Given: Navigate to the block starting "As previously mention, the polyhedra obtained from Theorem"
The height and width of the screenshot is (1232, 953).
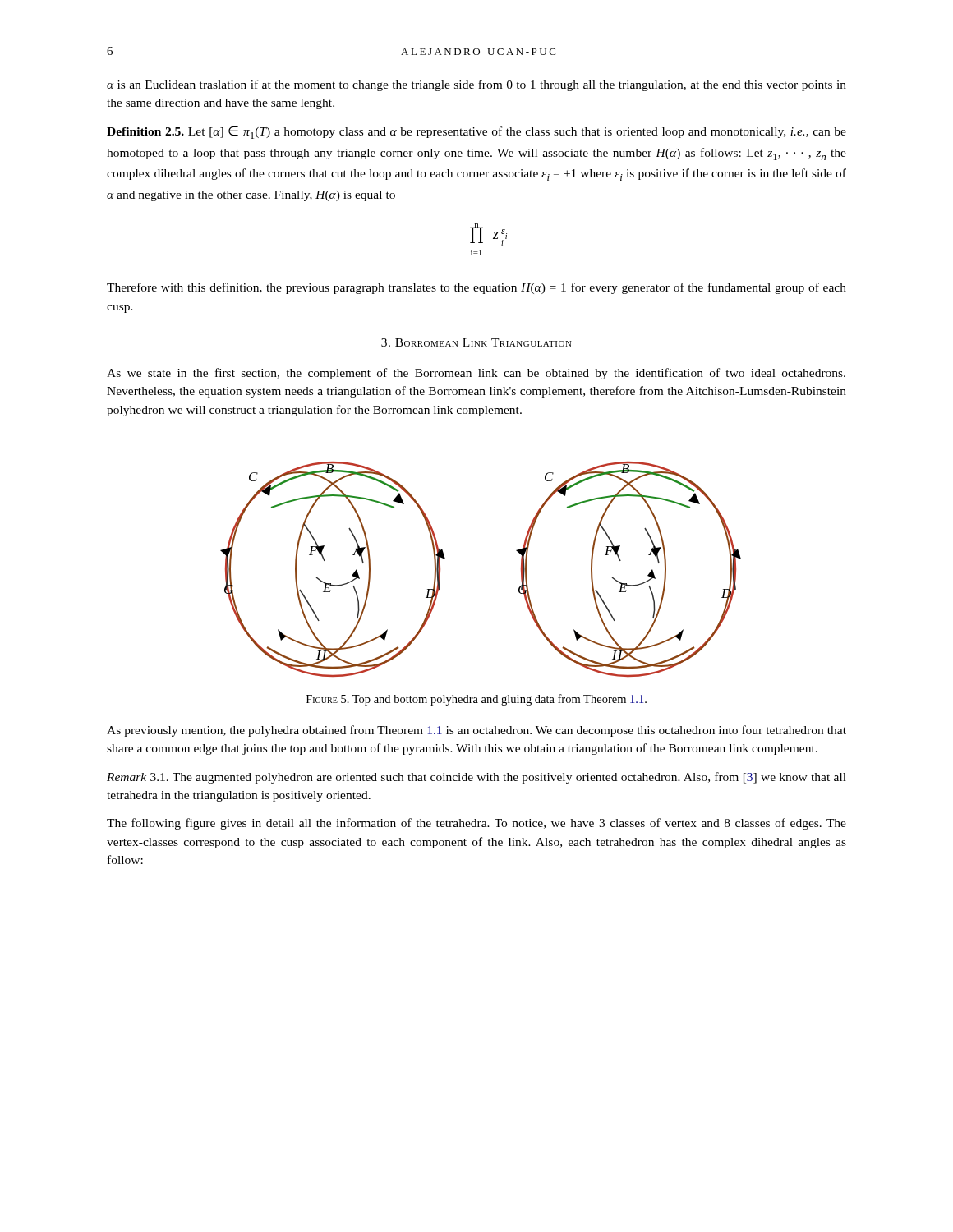Looking at the screenshot, I should (476, 739).
